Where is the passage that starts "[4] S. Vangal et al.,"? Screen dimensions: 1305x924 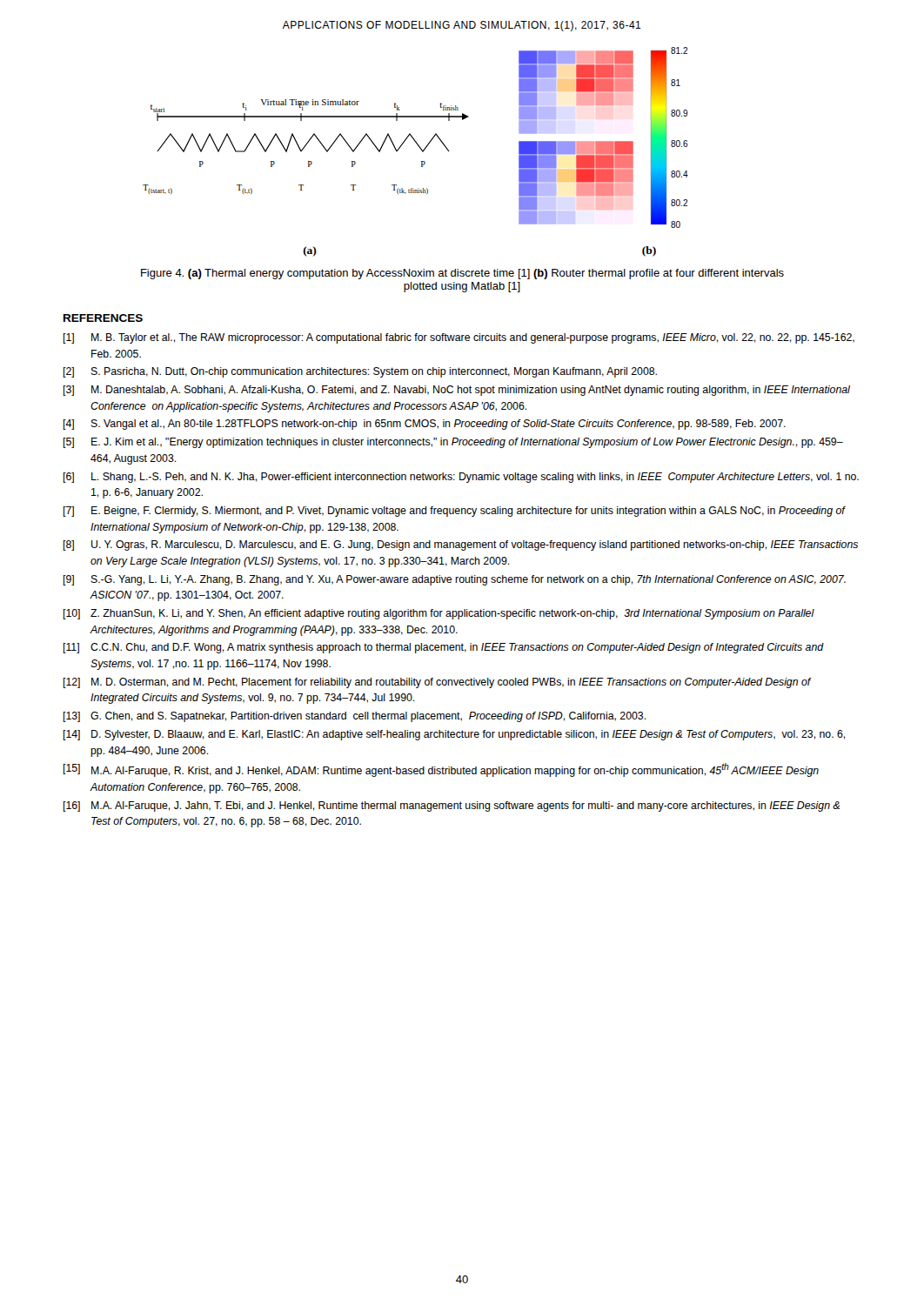(x=462, y=424)
